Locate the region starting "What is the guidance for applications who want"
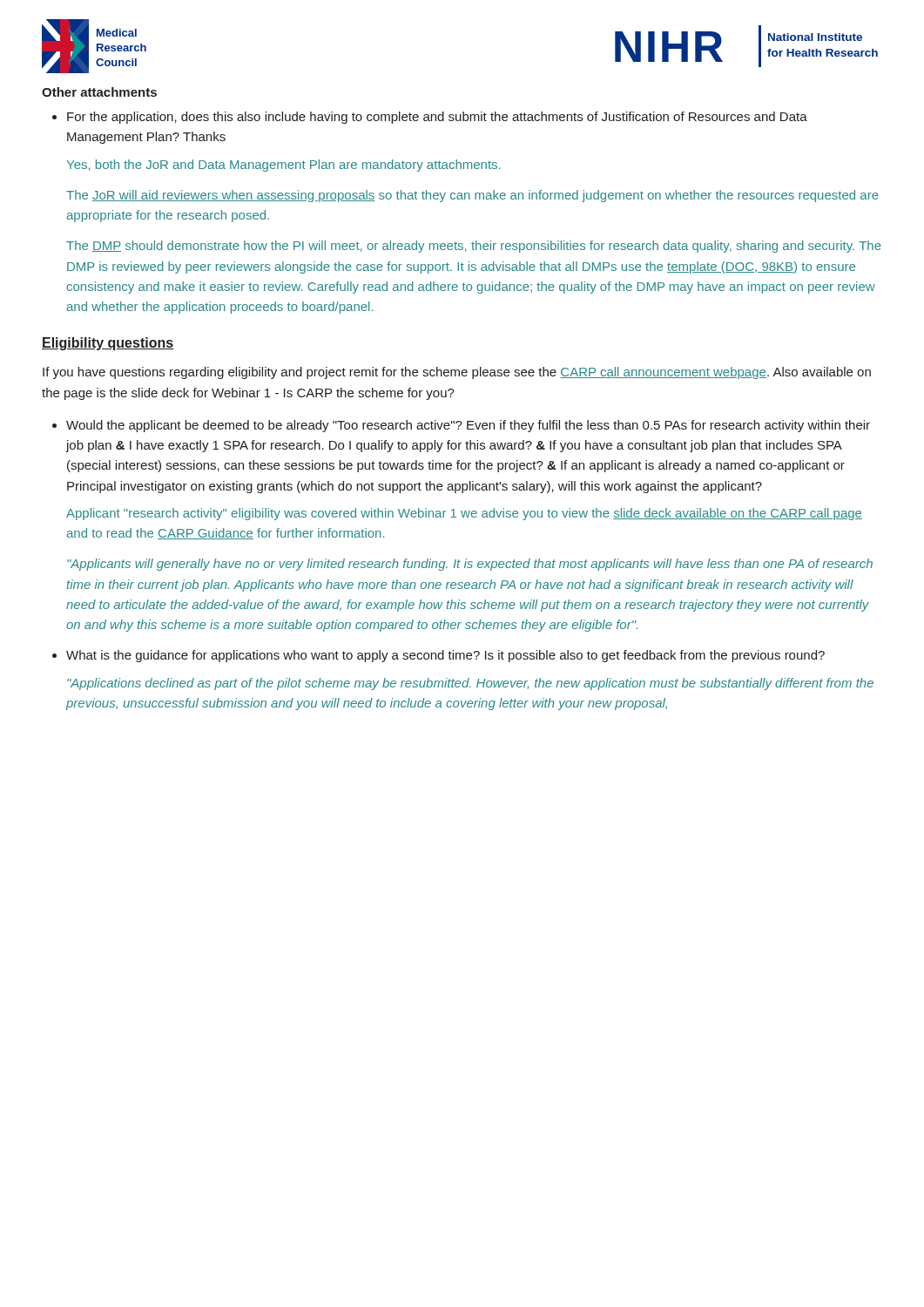Viewport: 924px width, 1307px height. click(x=474, y=655)
